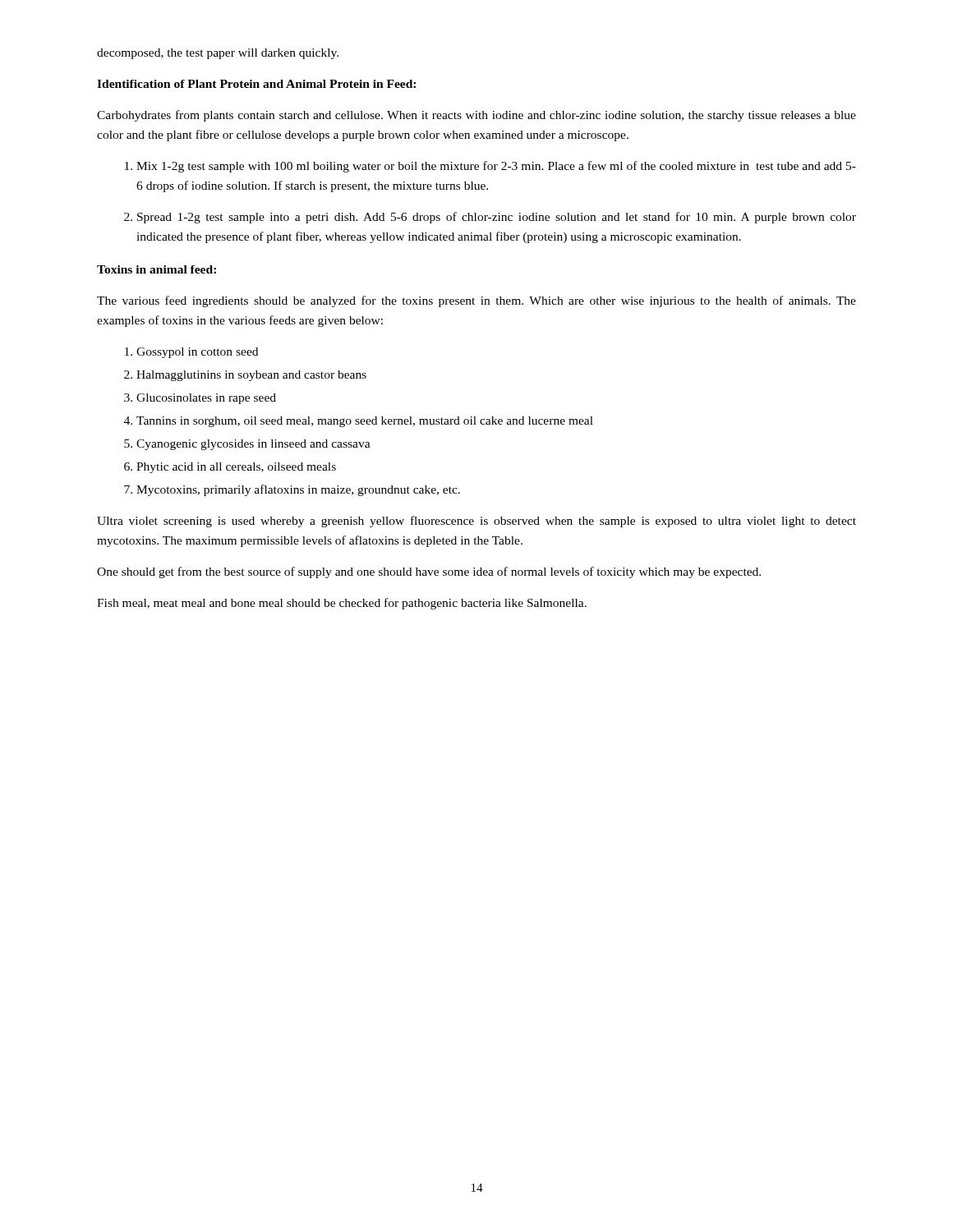Navigate to the text starting "Halmagglutinins in soybean and castor beans"
Image resolution: width=953 pixels, height=1232 pixels.
coord(251,374)
